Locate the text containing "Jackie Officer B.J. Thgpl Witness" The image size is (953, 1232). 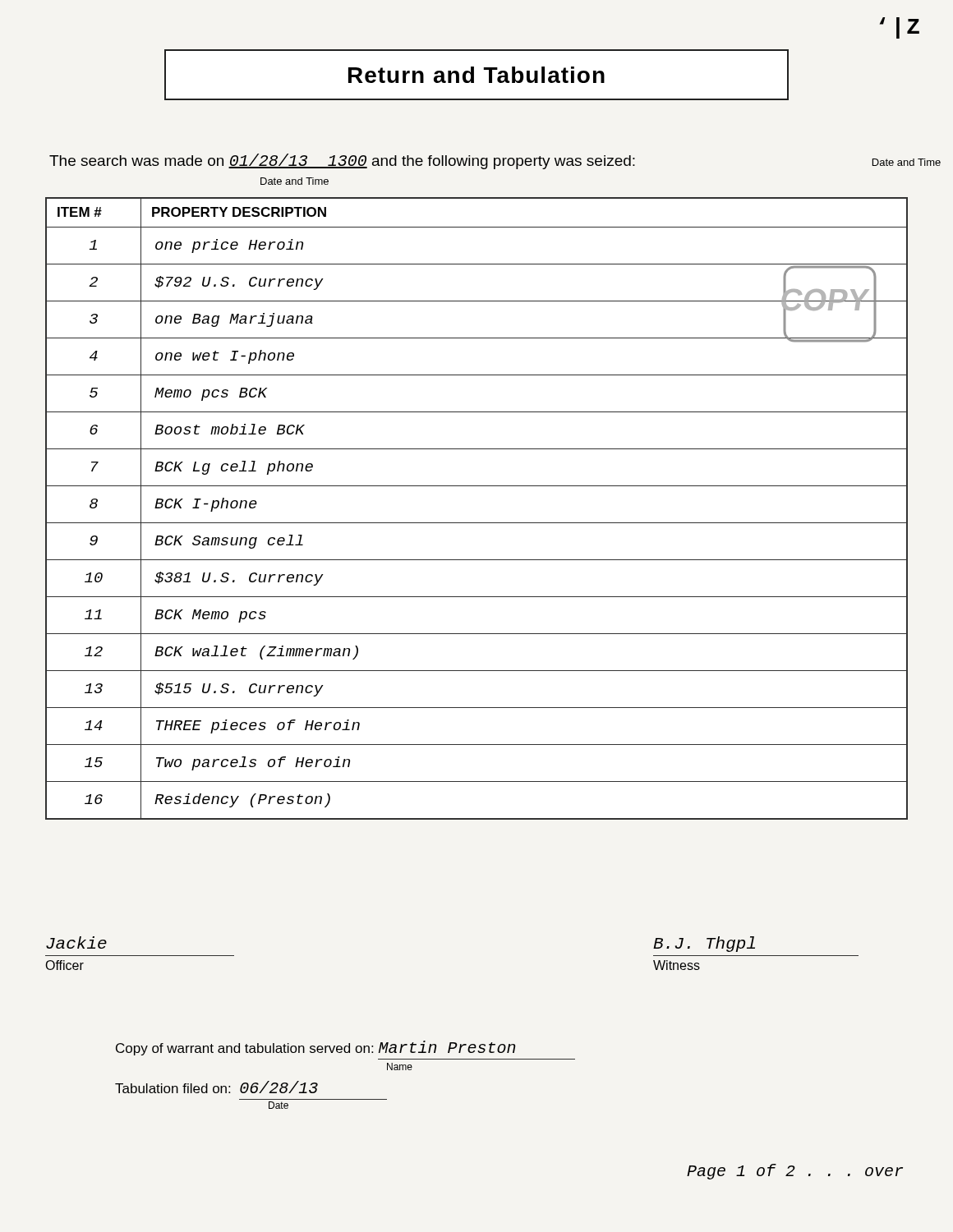tap(69, 944)
